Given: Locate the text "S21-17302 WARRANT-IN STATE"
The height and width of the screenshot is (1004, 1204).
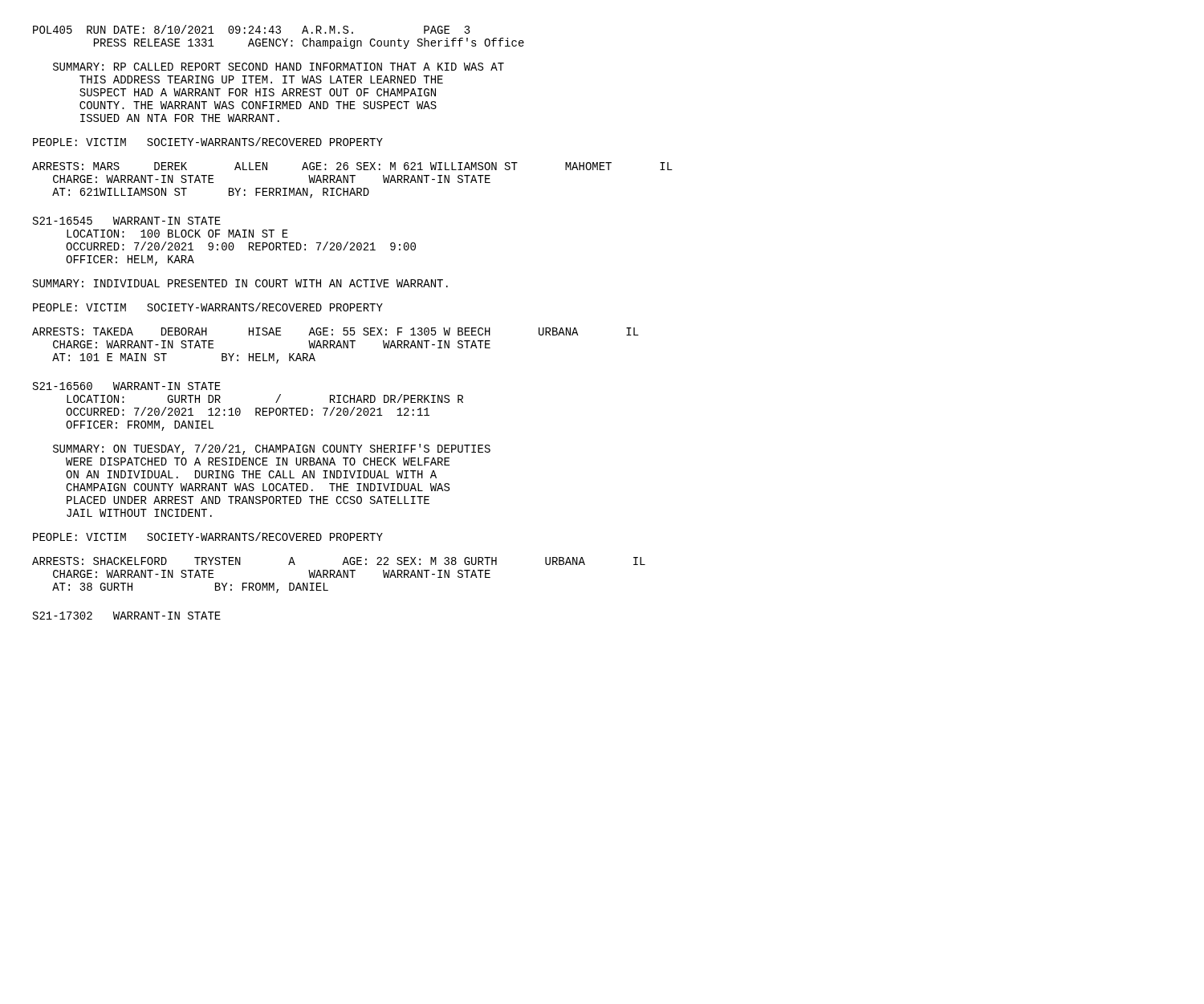Looking at the screenshot, I should point(127,616).
